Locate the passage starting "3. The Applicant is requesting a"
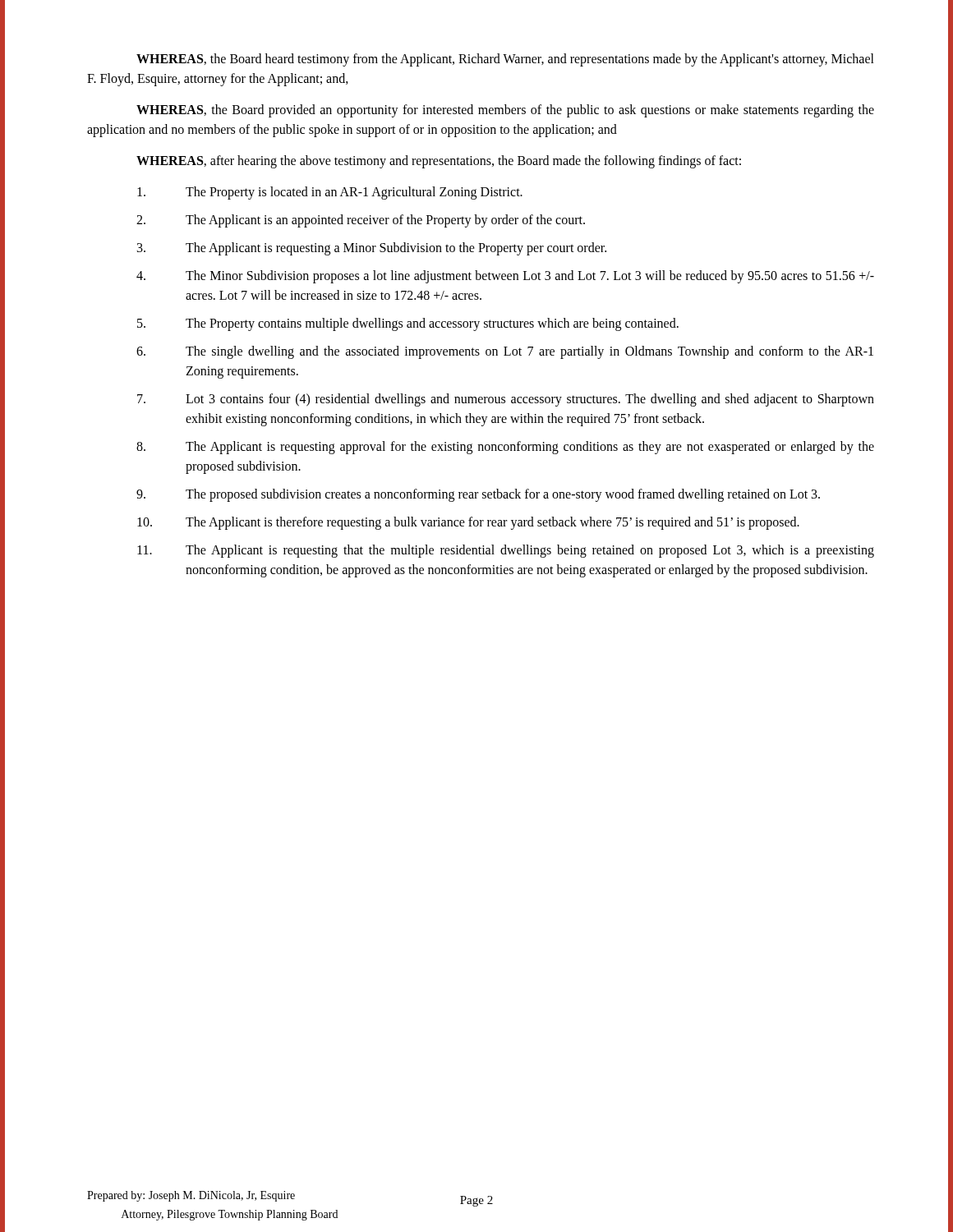Viewport: 953px width, 1232px height. click(x=481, y=248)
